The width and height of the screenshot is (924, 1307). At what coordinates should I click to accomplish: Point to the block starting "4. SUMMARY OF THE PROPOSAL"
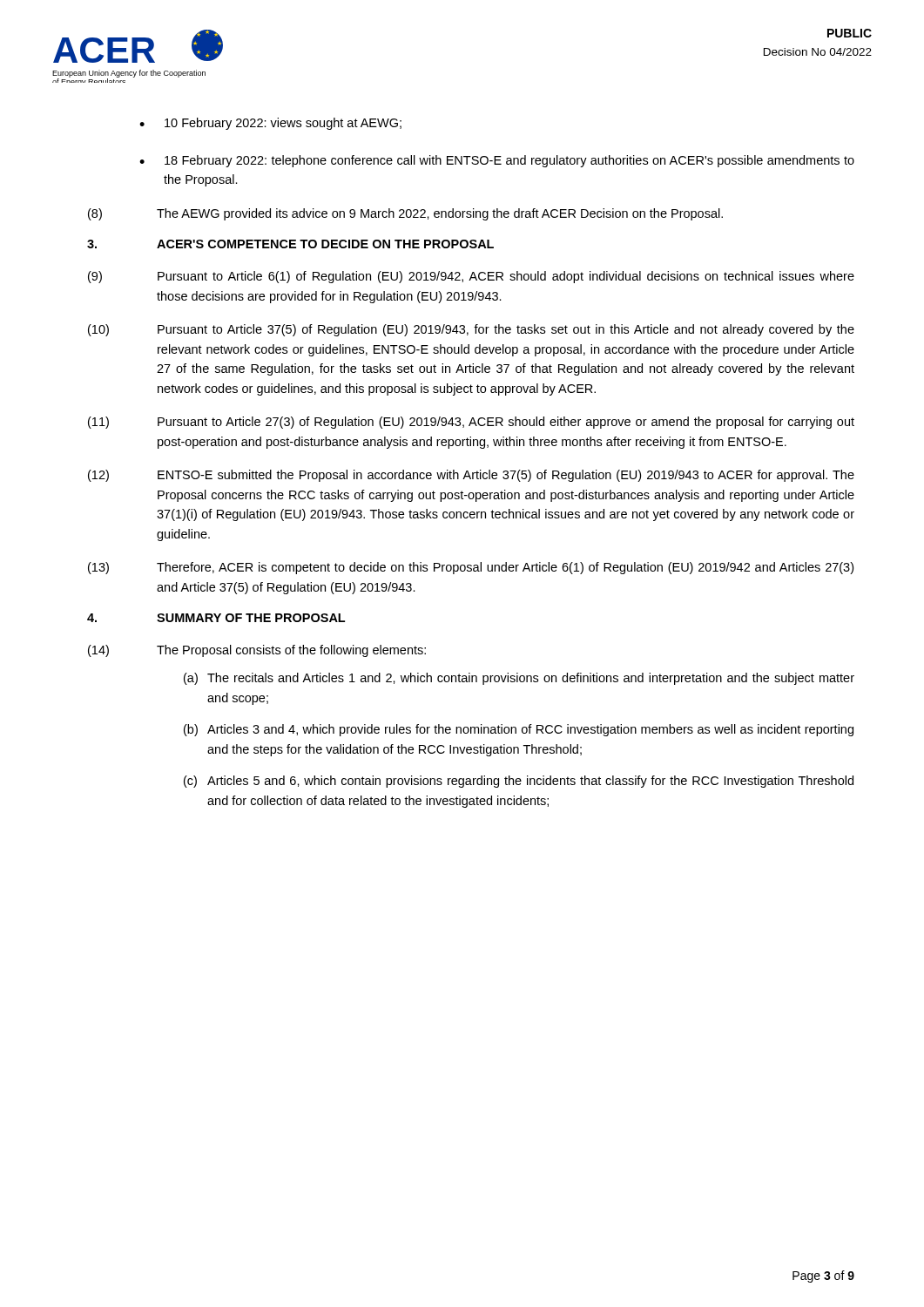pyautogui.click(x=216, y=618)
